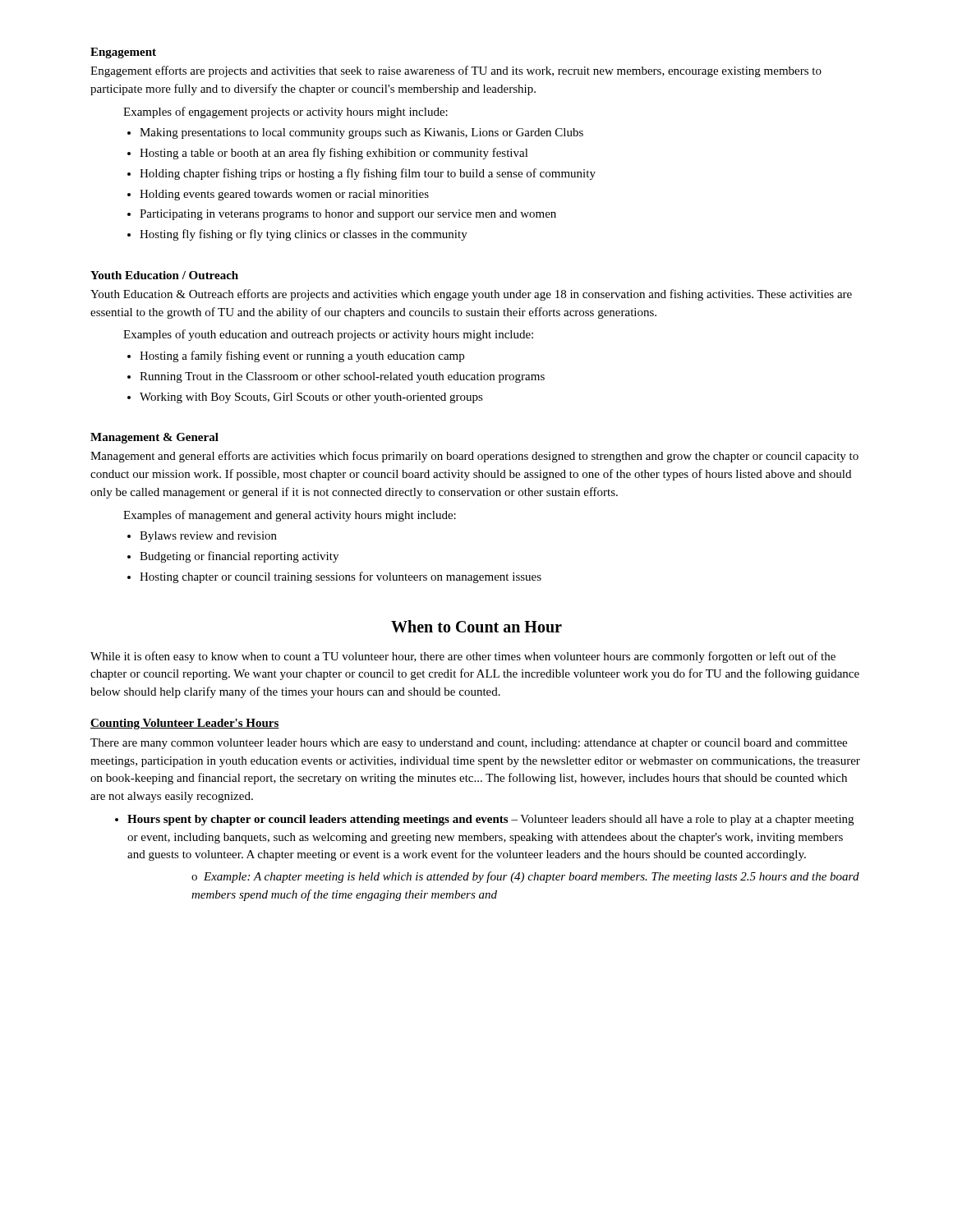
Task: Find the passage starting "Making presentations to local community groups"
Action: [362, 132]
